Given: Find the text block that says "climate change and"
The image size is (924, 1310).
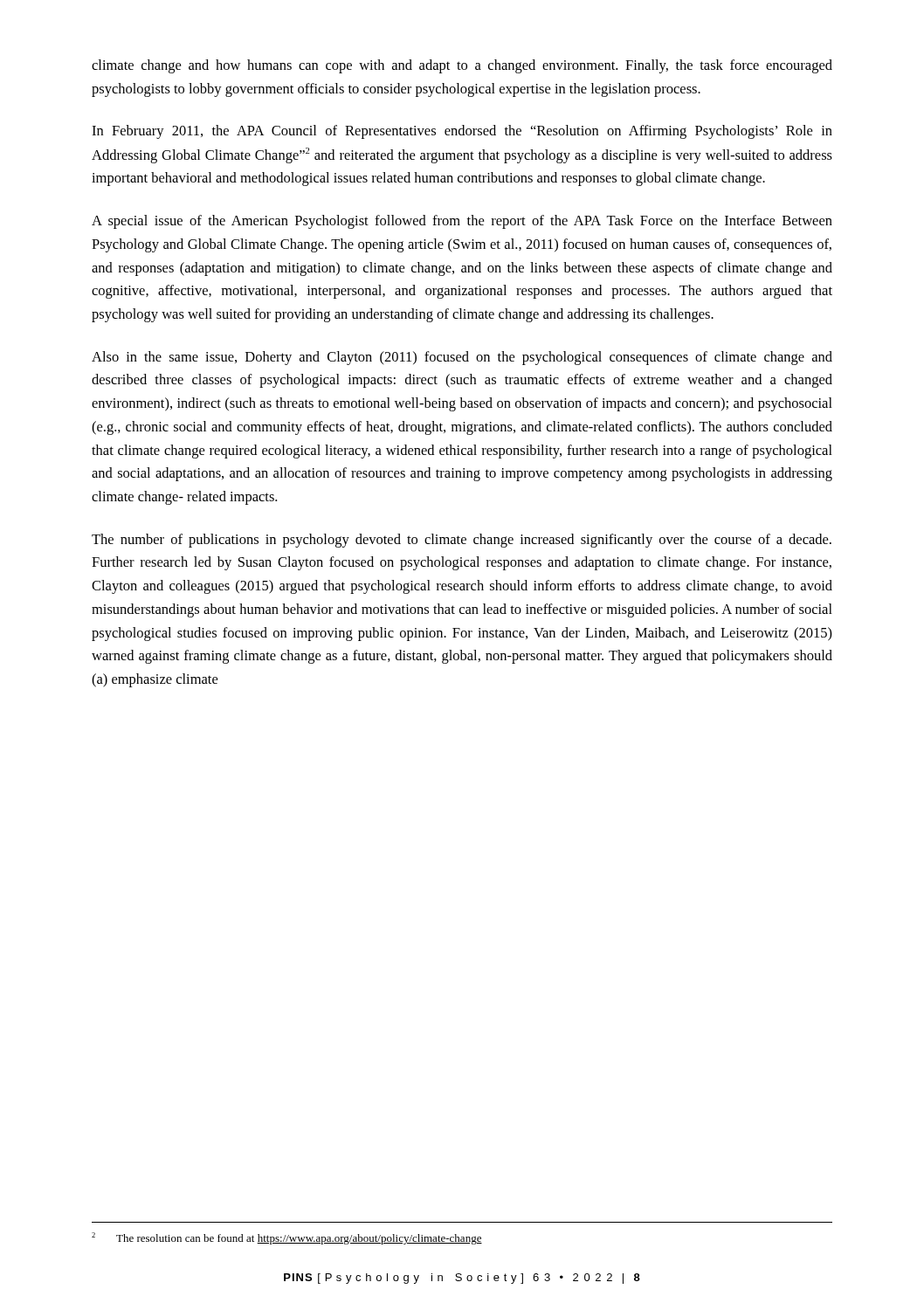Looking at the screenshot, I should coord(462,77).
